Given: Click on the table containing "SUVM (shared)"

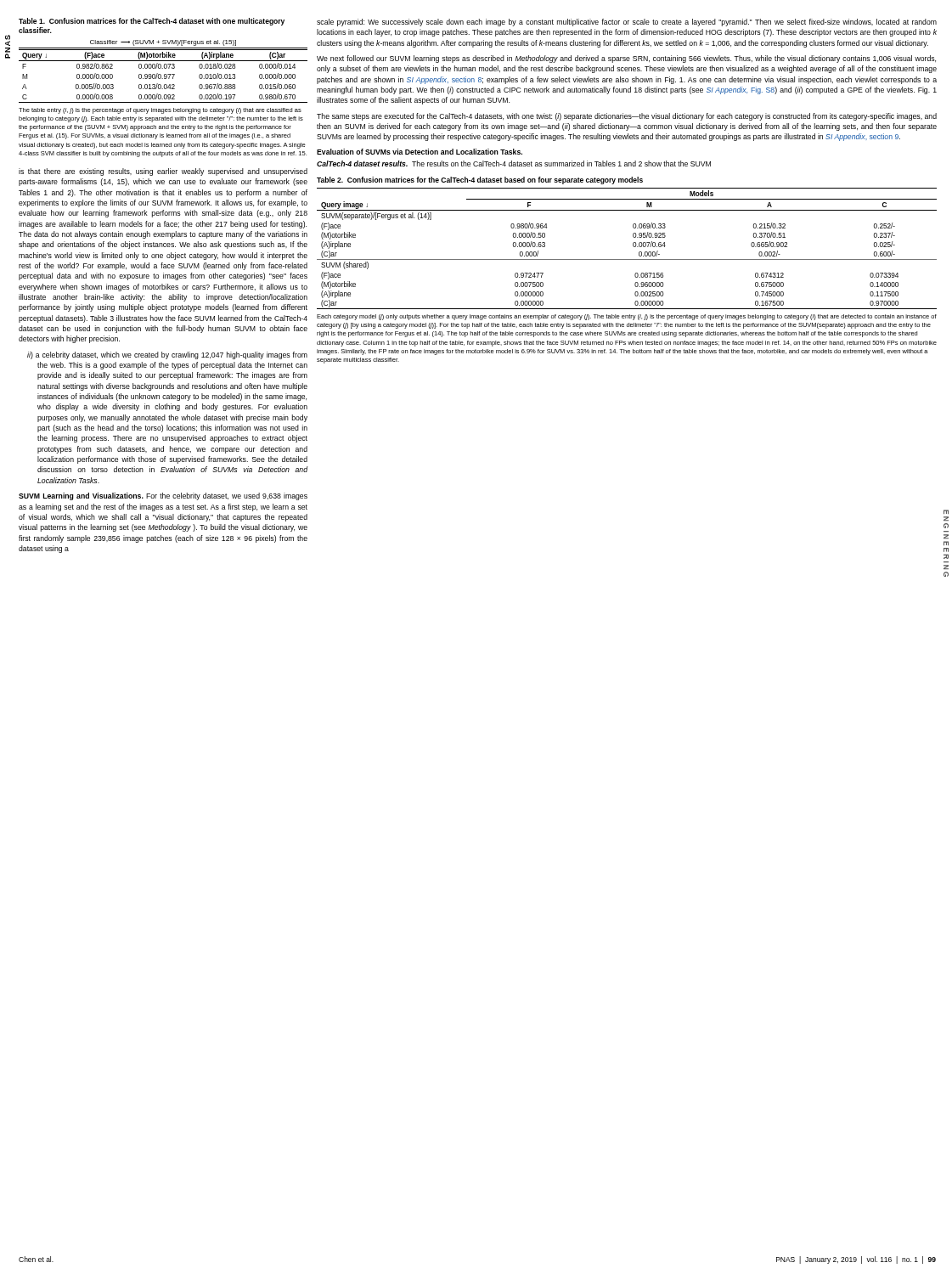Looking at the screenshot, I should click(x=627, y=270).
